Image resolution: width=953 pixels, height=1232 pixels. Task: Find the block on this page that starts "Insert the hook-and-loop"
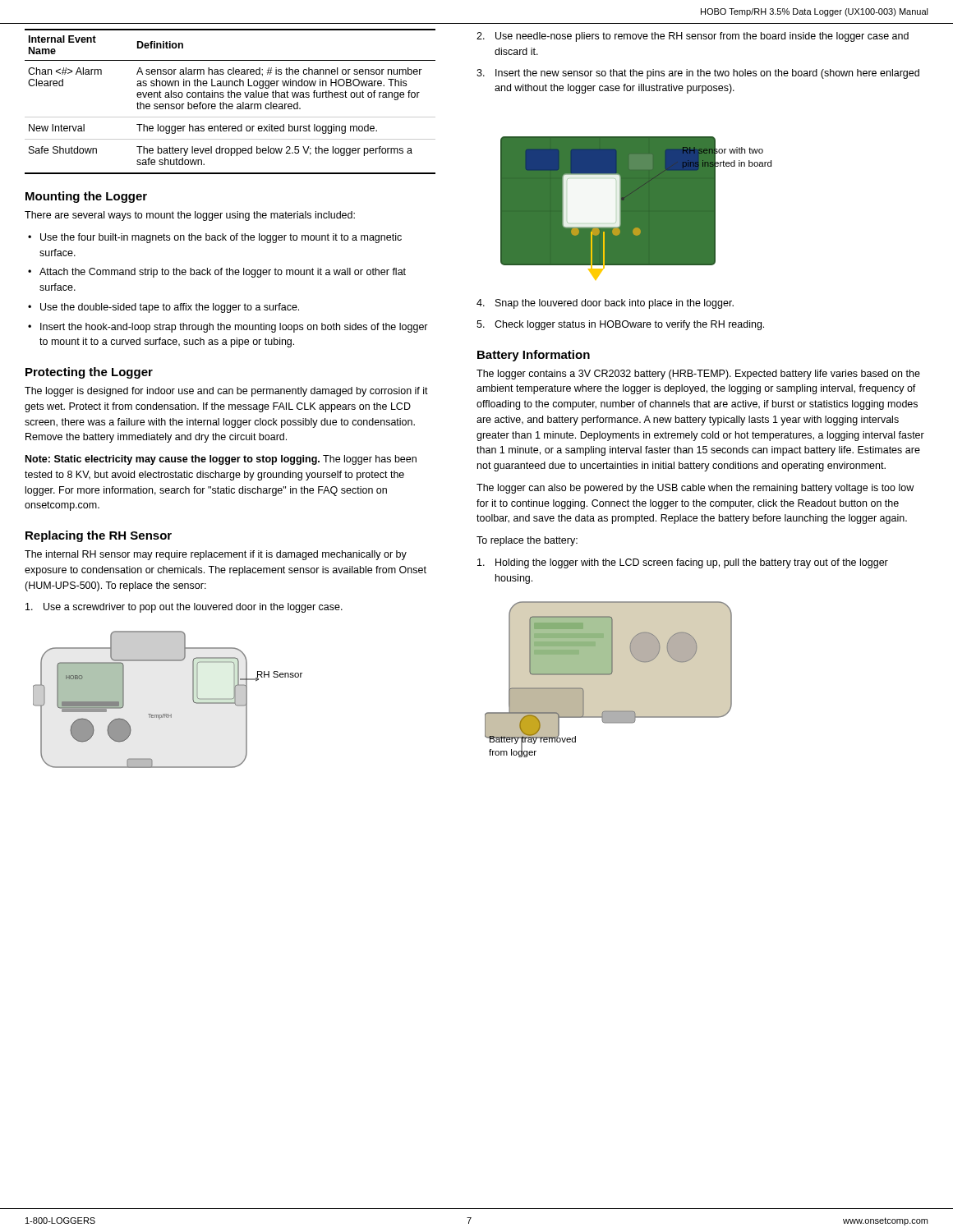click(x=237, y=334)
